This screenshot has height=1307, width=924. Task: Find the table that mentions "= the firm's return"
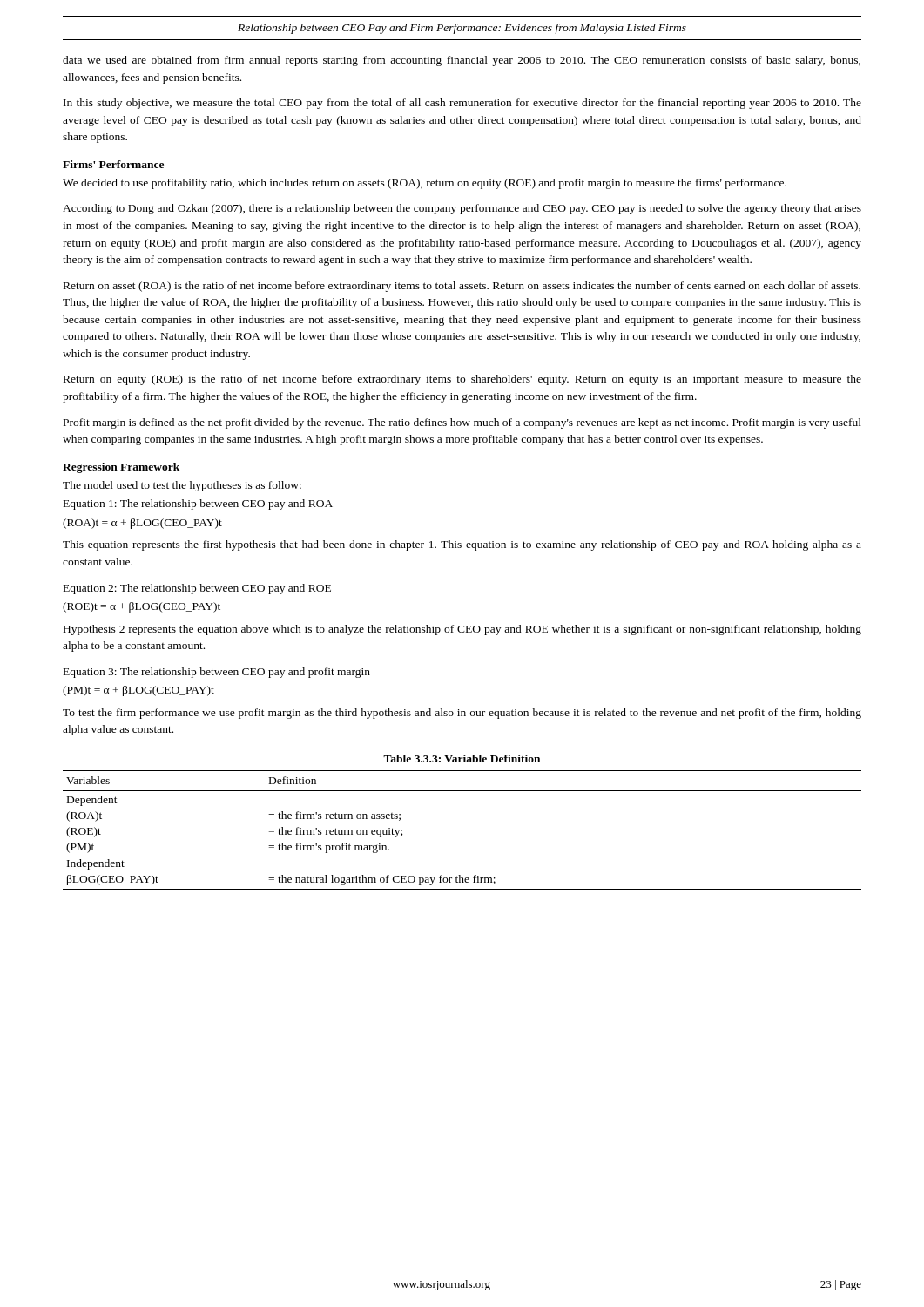click(462, 830)
